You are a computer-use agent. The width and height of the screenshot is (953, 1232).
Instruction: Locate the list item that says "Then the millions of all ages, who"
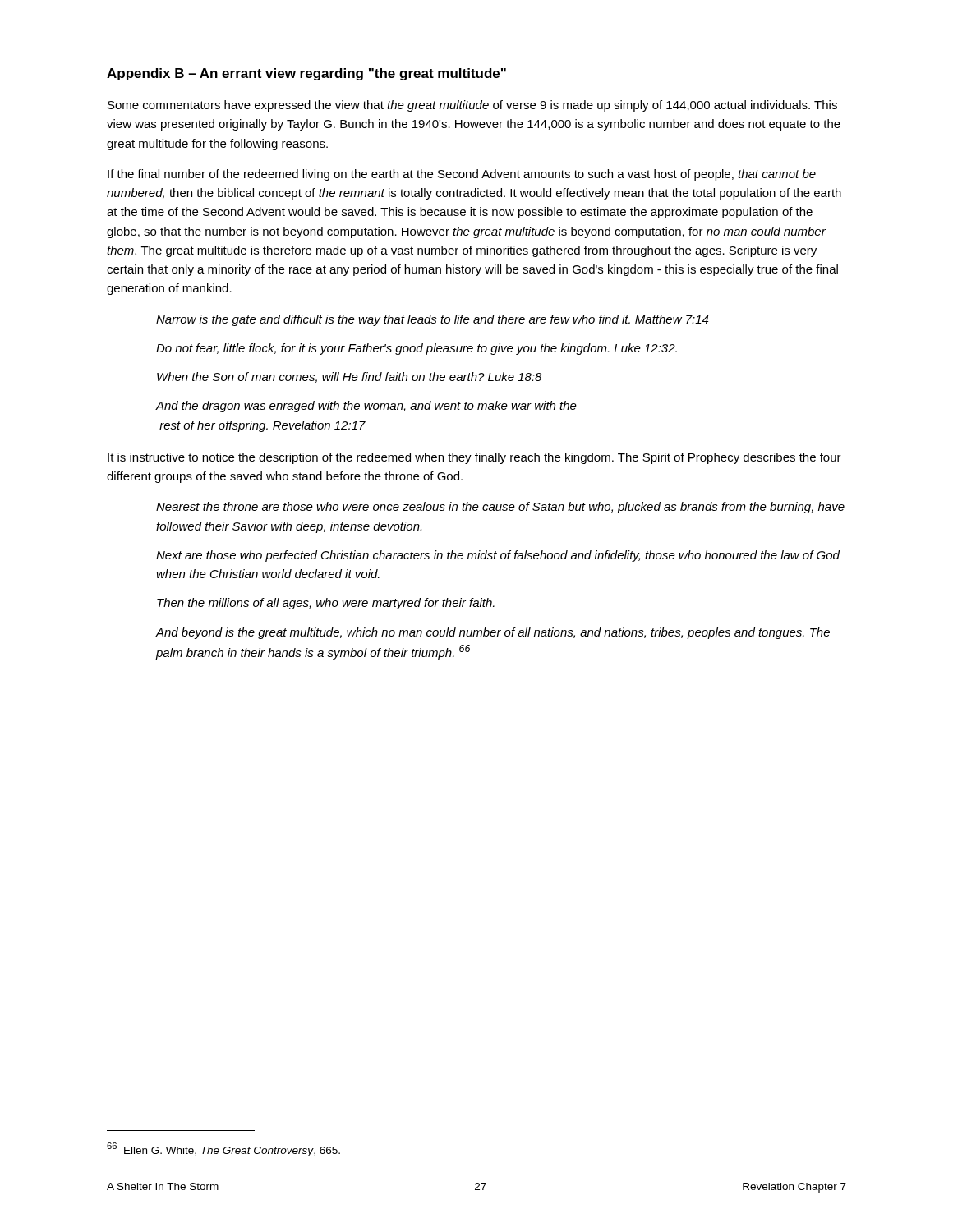point(326,603)
